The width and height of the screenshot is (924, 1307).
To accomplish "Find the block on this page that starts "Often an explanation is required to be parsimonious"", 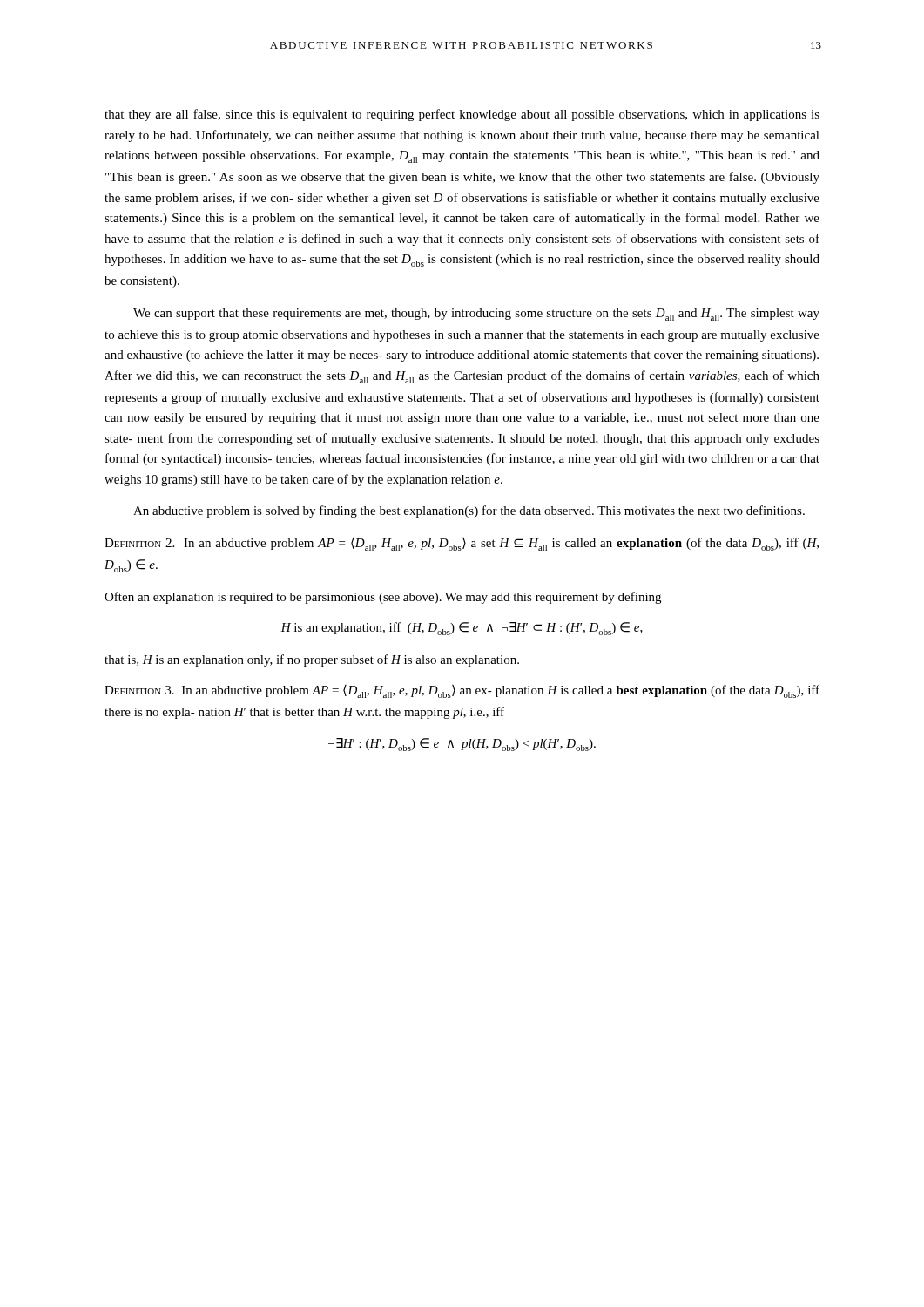I will [x=383, y=597].
